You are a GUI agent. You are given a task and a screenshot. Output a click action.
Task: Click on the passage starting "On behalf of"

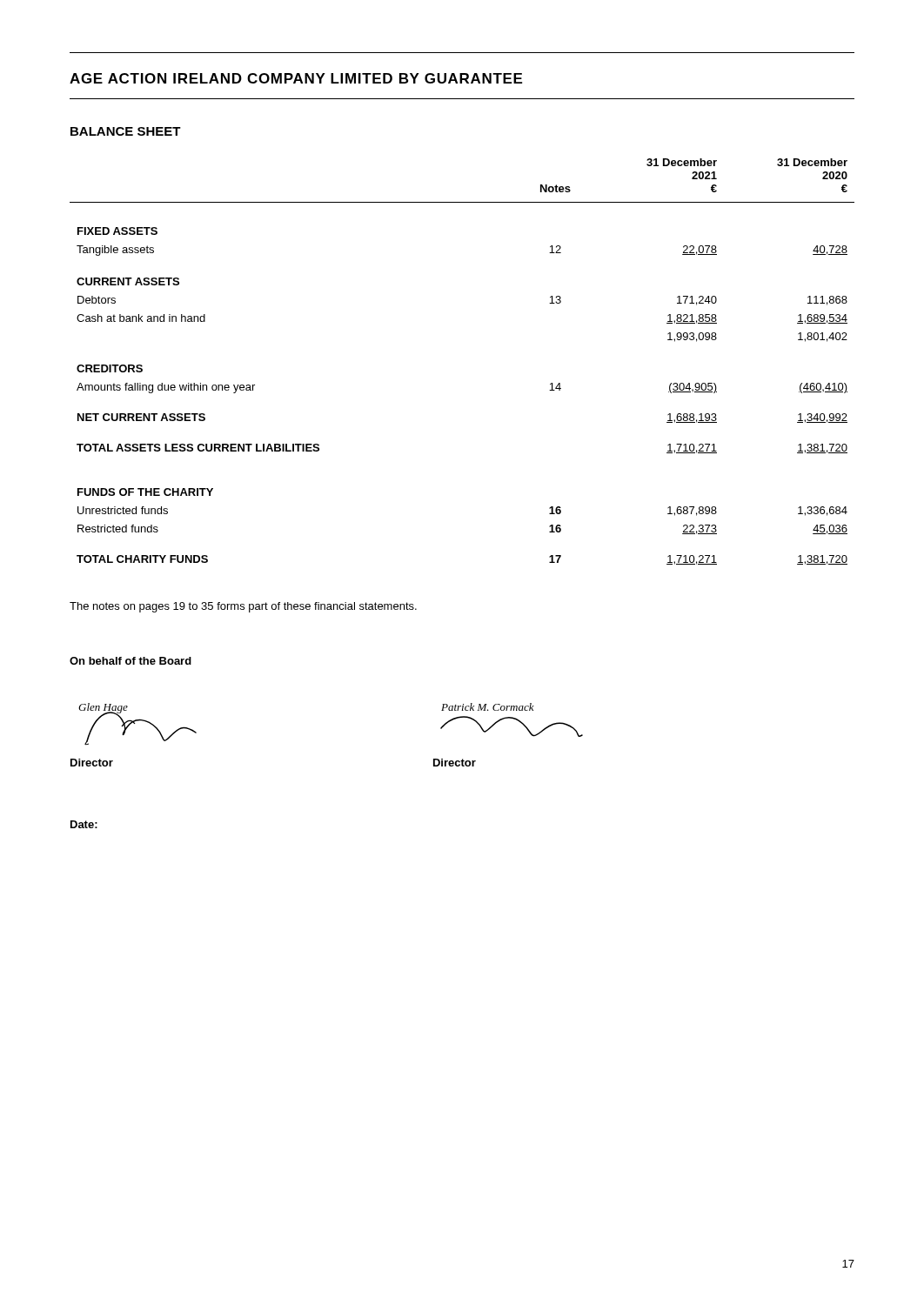tap(131, 661)
